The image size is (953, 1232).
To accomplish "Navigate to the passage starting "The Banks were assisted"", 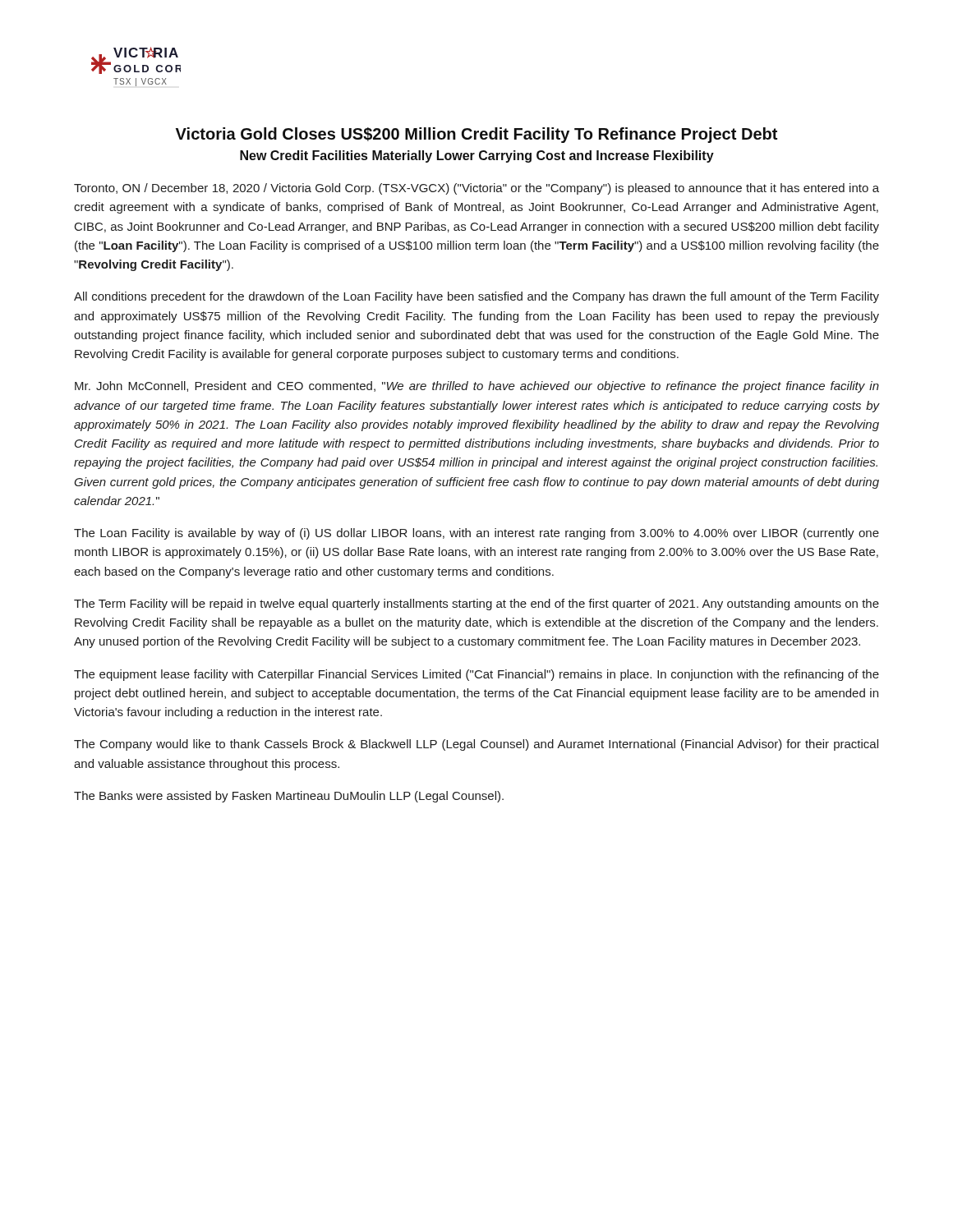I will (289, 795).
